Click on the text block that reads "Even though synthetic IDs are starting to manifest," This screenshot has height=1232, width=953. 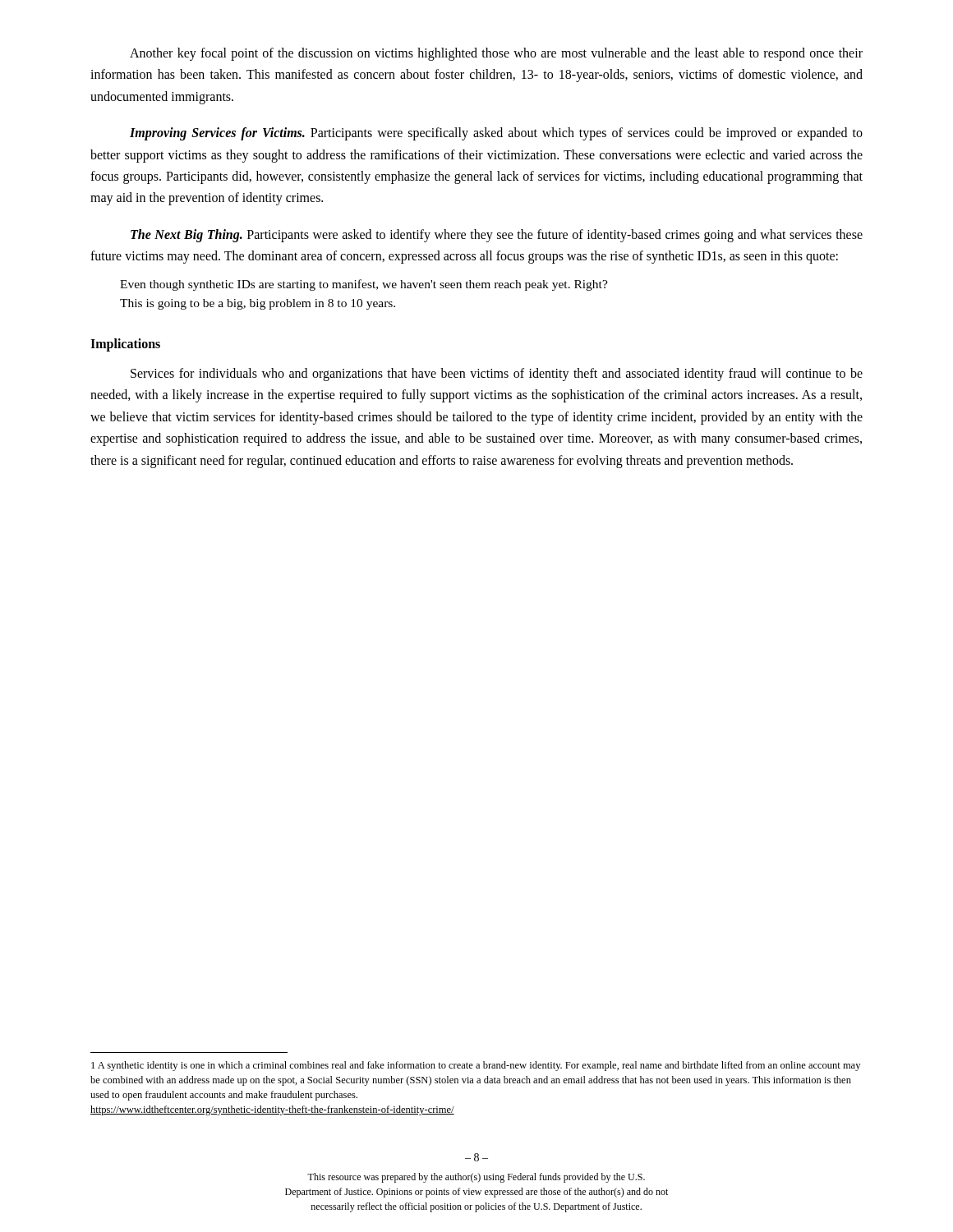pyautogui.click(x=364, y=293)
